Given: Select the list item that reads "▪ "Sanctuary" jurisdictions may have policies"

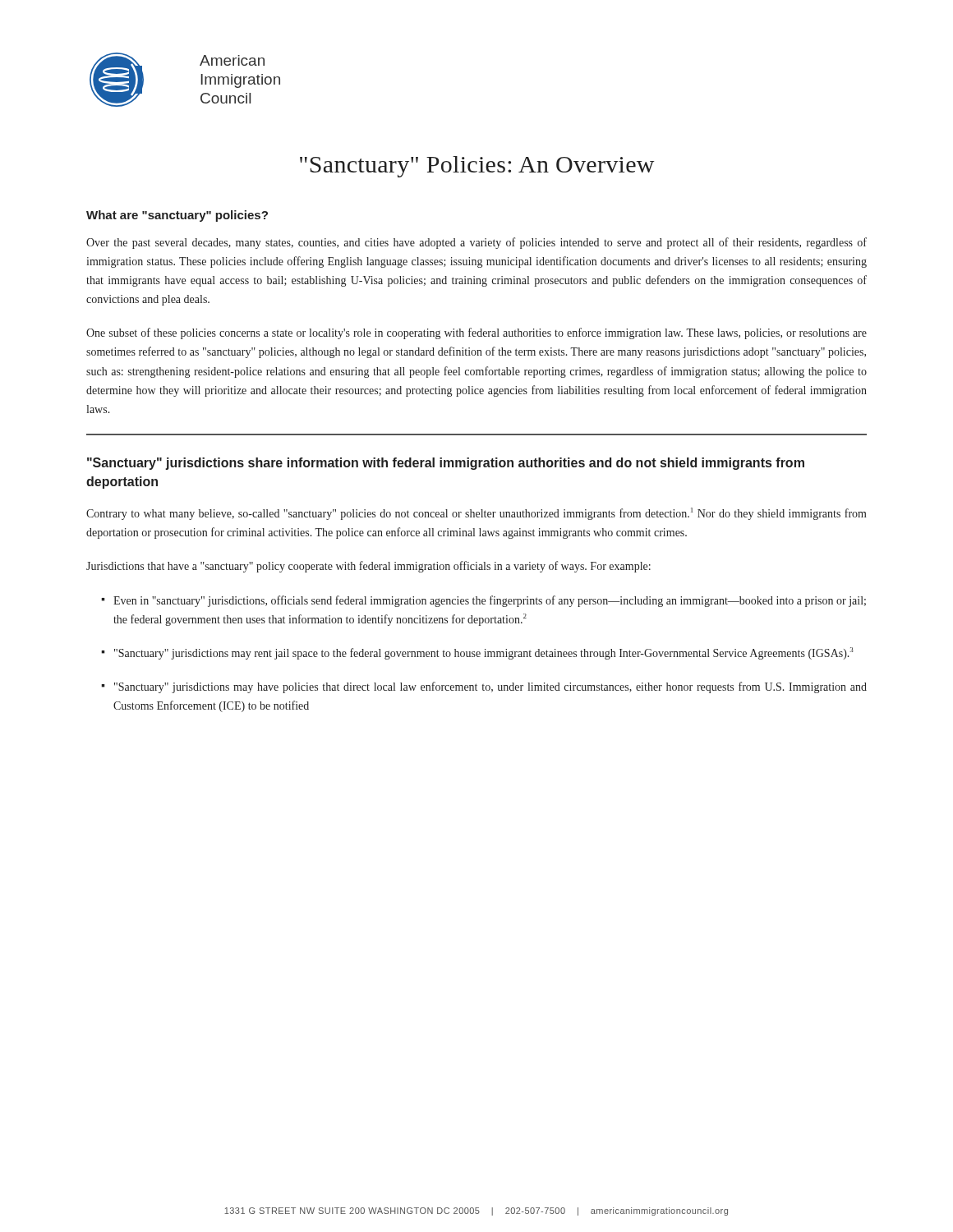Looking at the screenshot, I should (484, 696).
